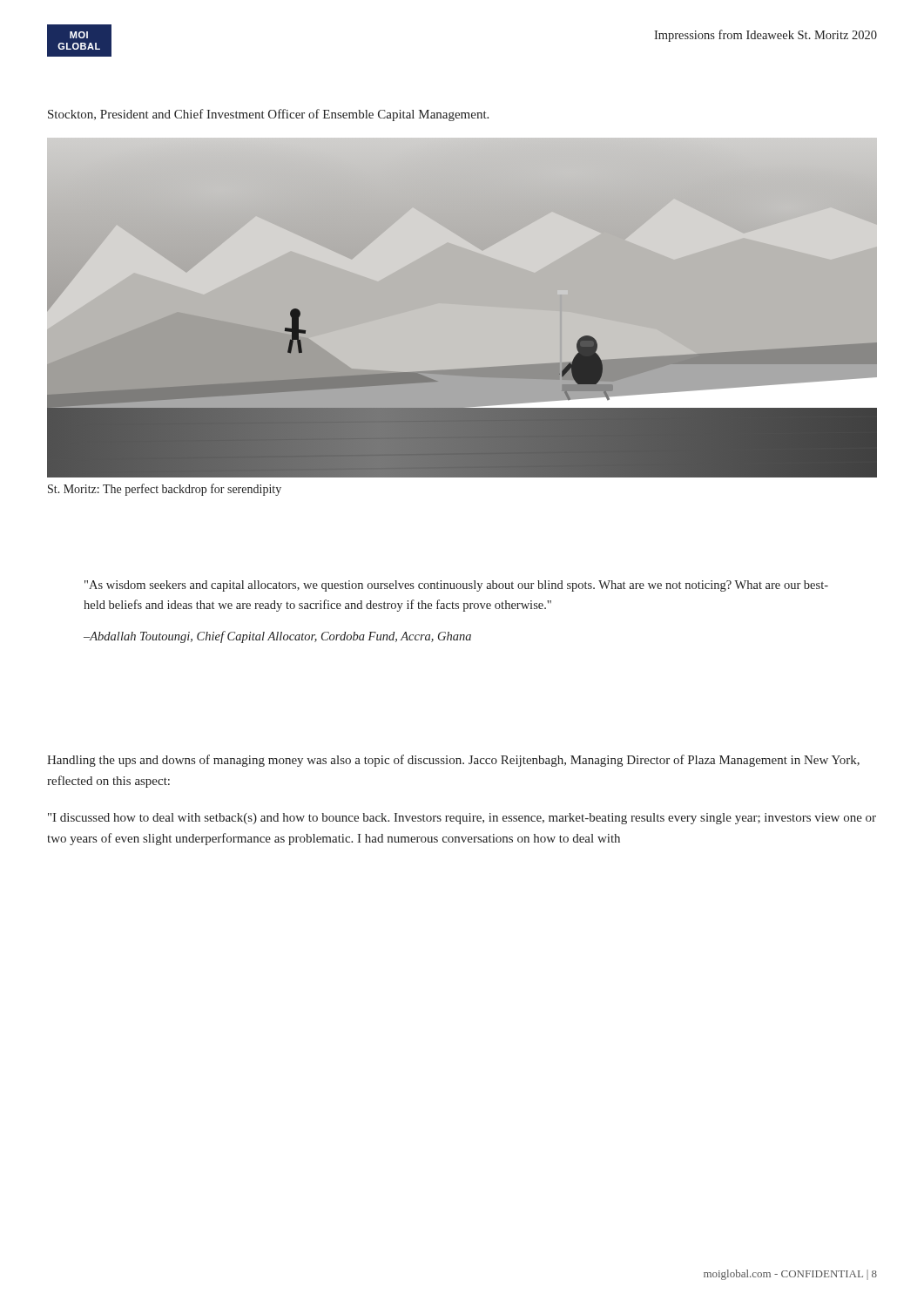
Task: Click the photo
Action: pos(462,308)
